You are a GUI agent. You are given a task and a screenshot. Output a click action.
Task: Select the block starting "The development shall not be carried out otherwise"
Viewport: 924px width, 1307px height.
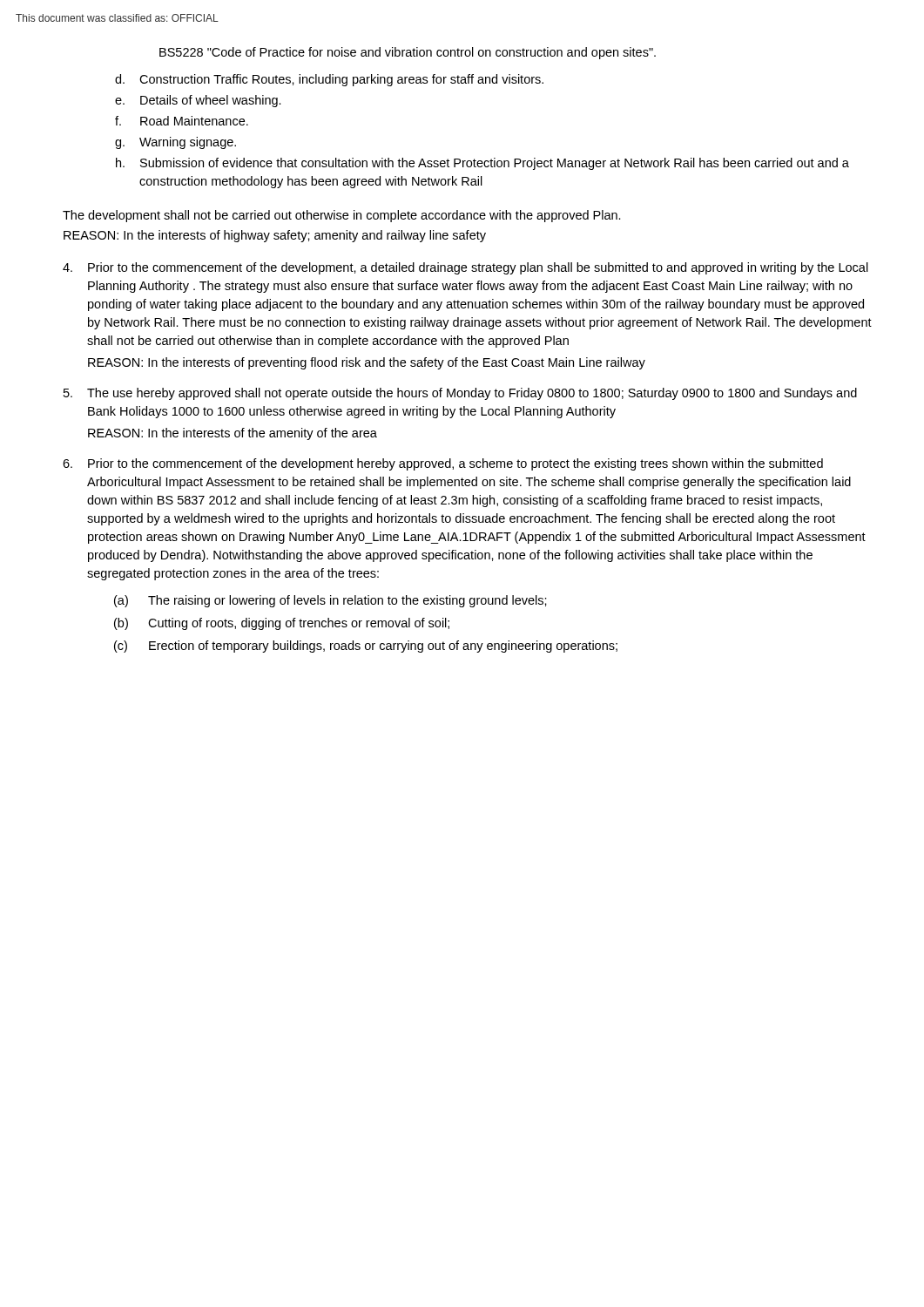(x=342, y=215)
